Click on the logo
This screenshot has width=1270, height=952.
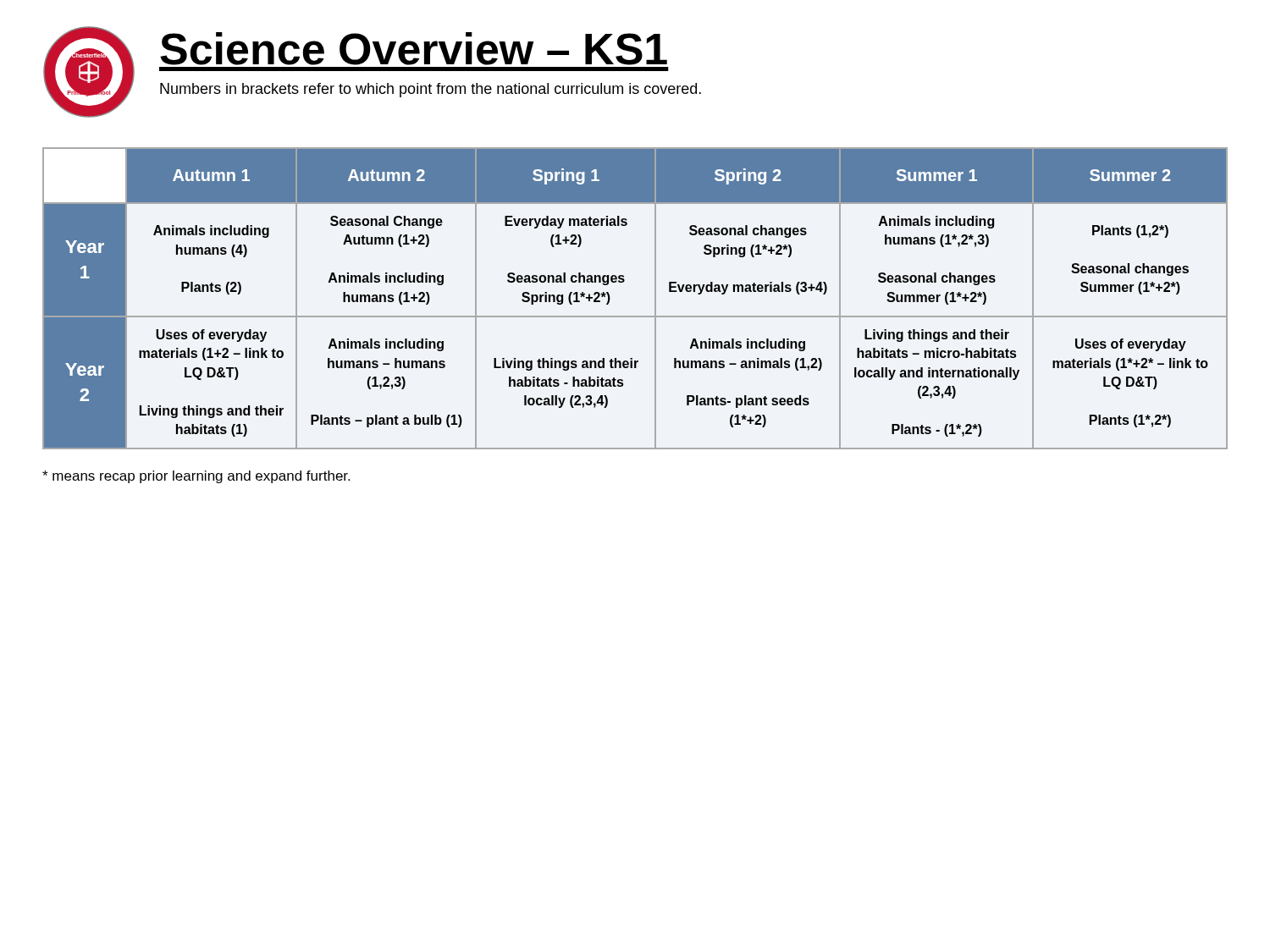point(89,74)
